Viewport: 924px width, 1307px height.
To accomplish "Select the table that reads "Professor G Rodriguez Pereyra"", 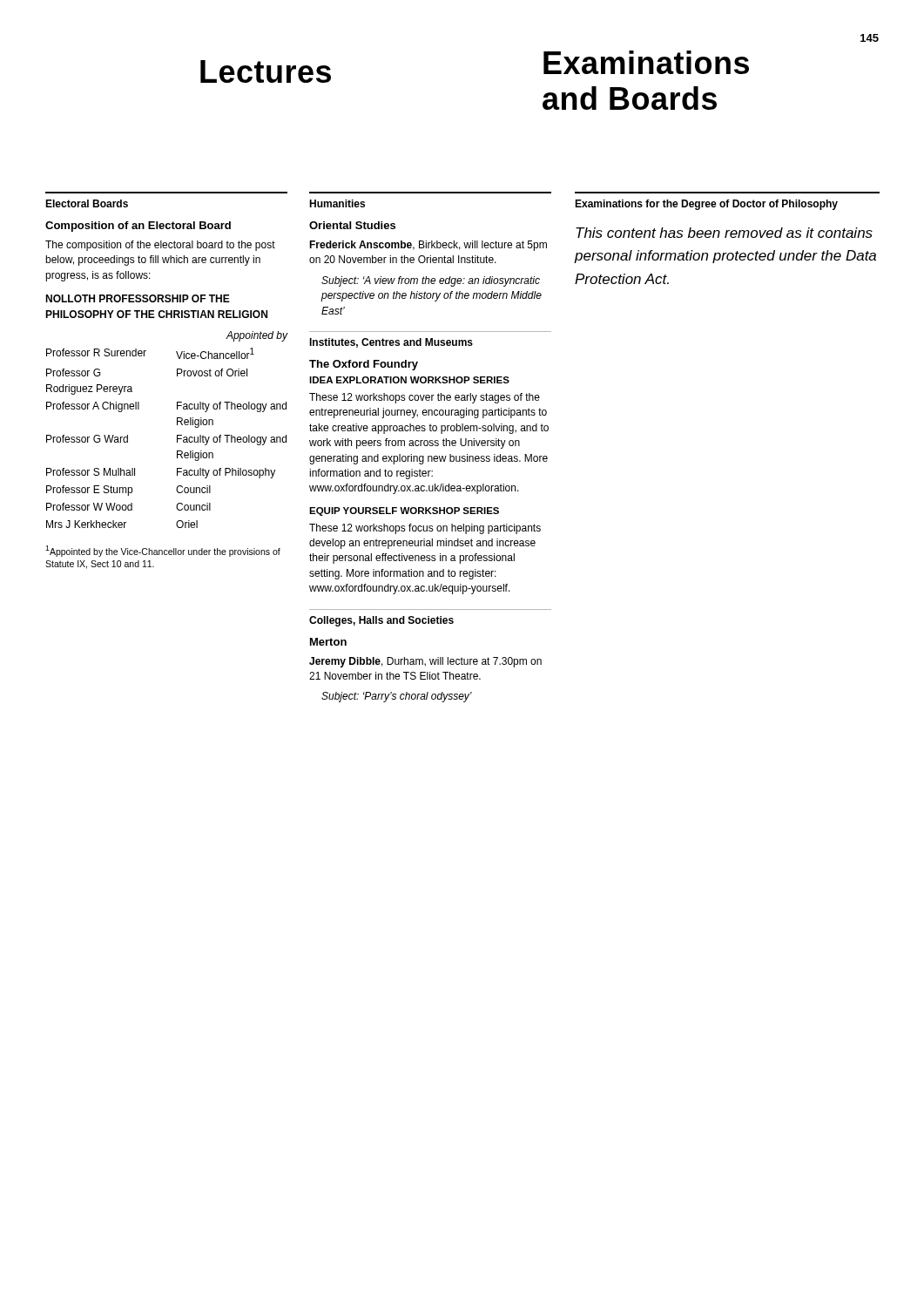I will (166, 432).
